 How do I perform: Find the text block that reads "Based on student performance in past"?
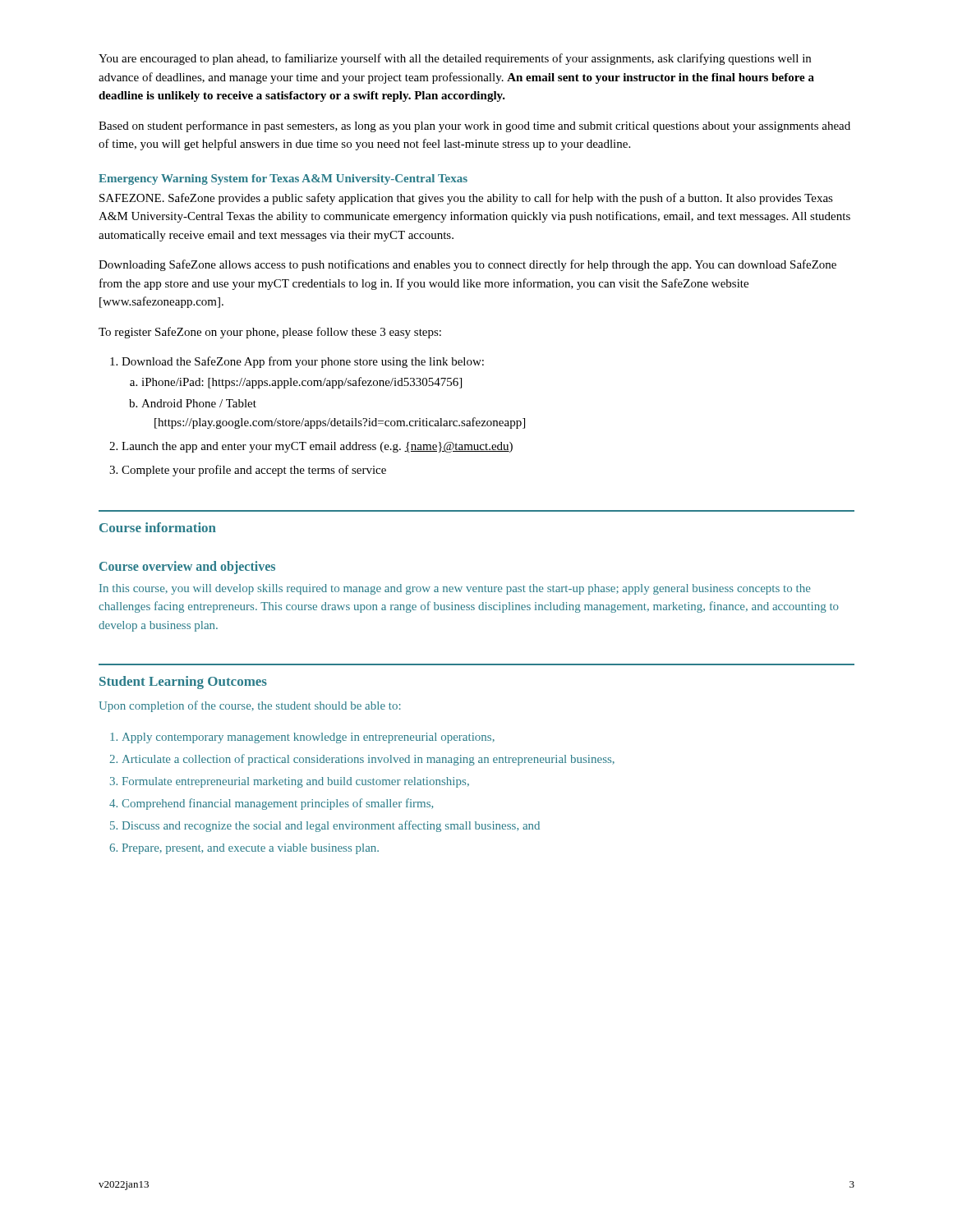pos(476,135)
